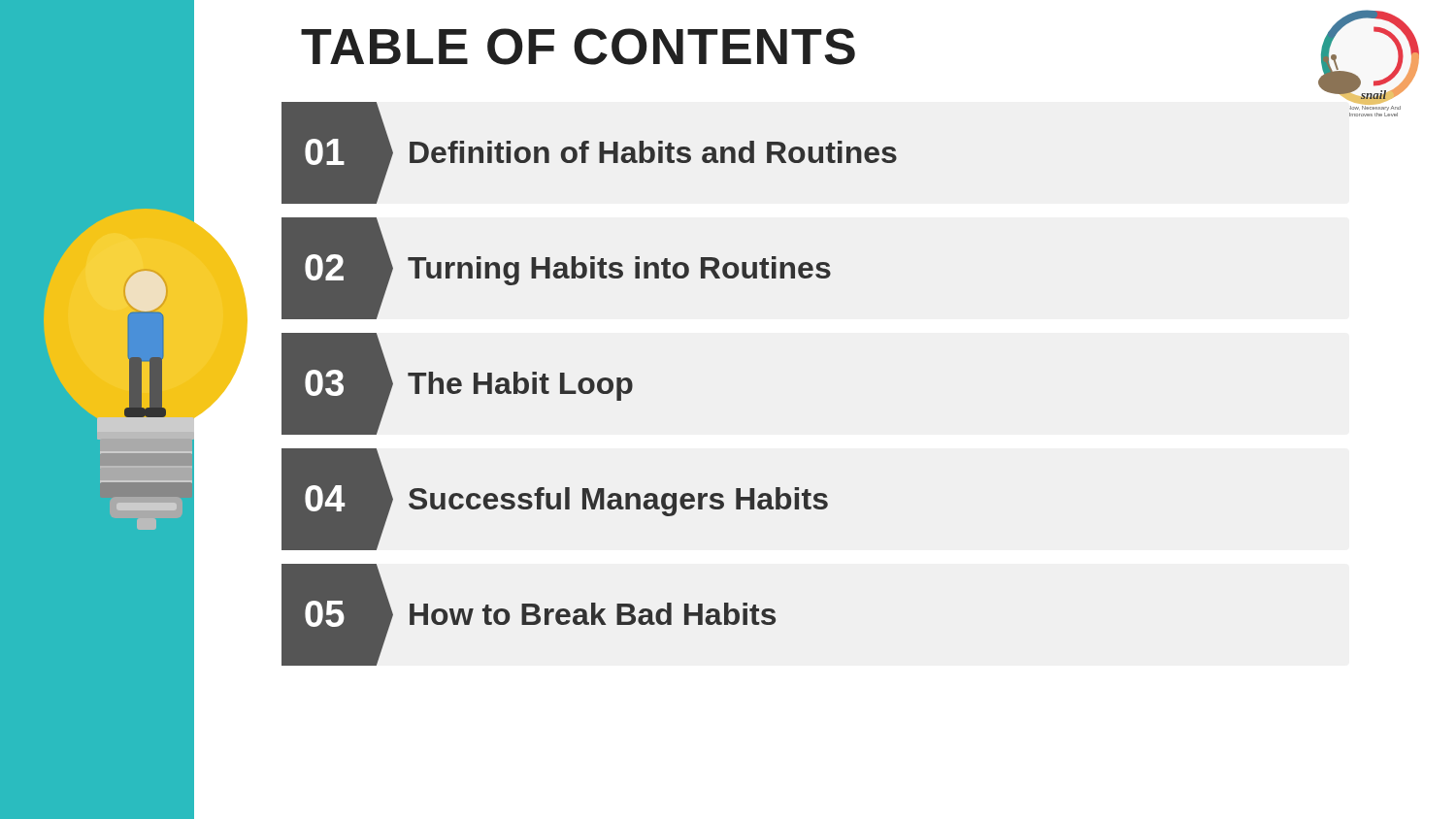The width and height of the screenshot is (1456, 819).
Task: Find the list item that says "01 Definition of Habits and Routines"
Action: tap(590, 153)
